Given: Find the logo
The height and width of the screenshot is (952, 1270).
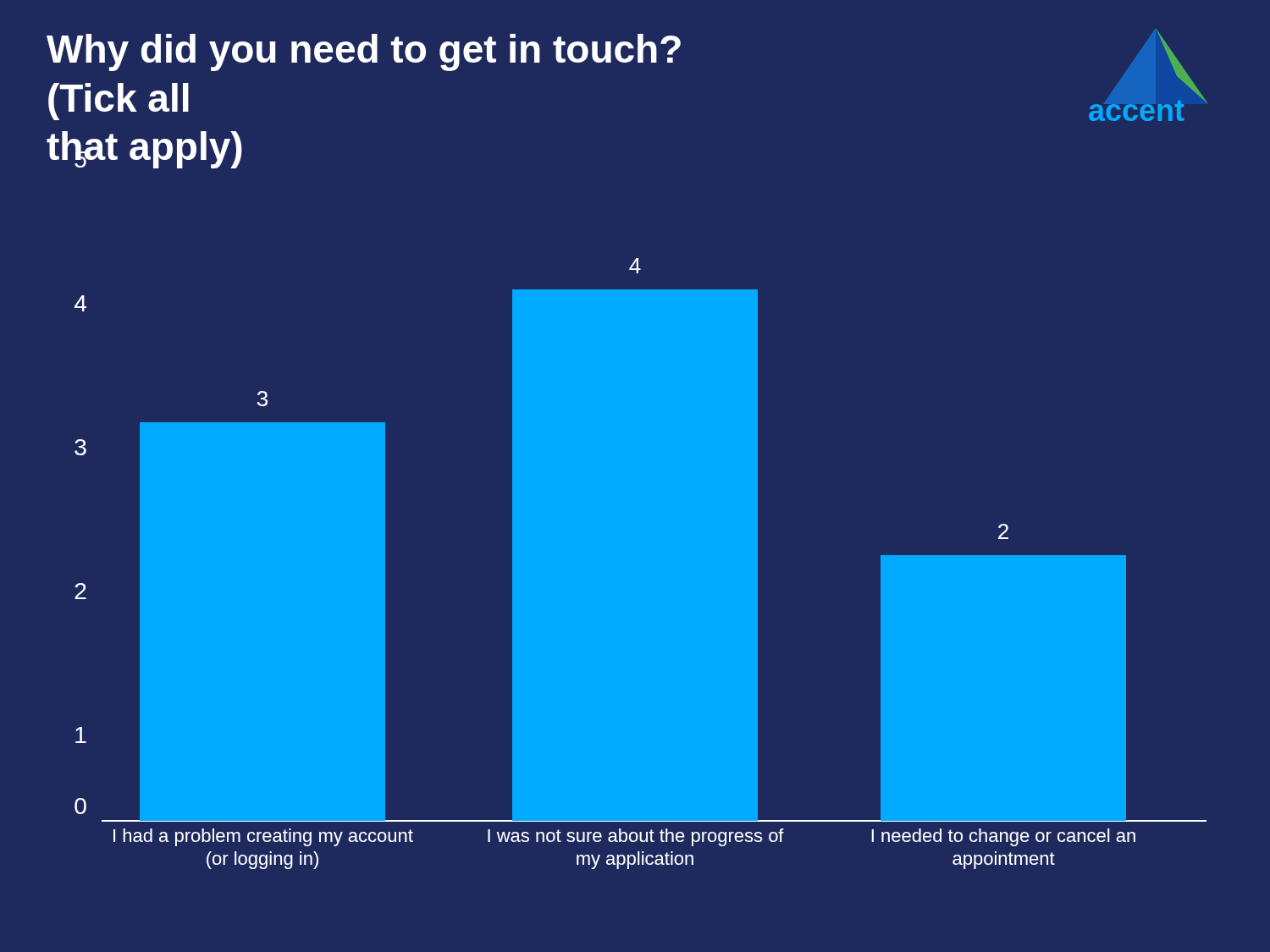Looking at the screenshot, I should click(x=1156, y=72).
